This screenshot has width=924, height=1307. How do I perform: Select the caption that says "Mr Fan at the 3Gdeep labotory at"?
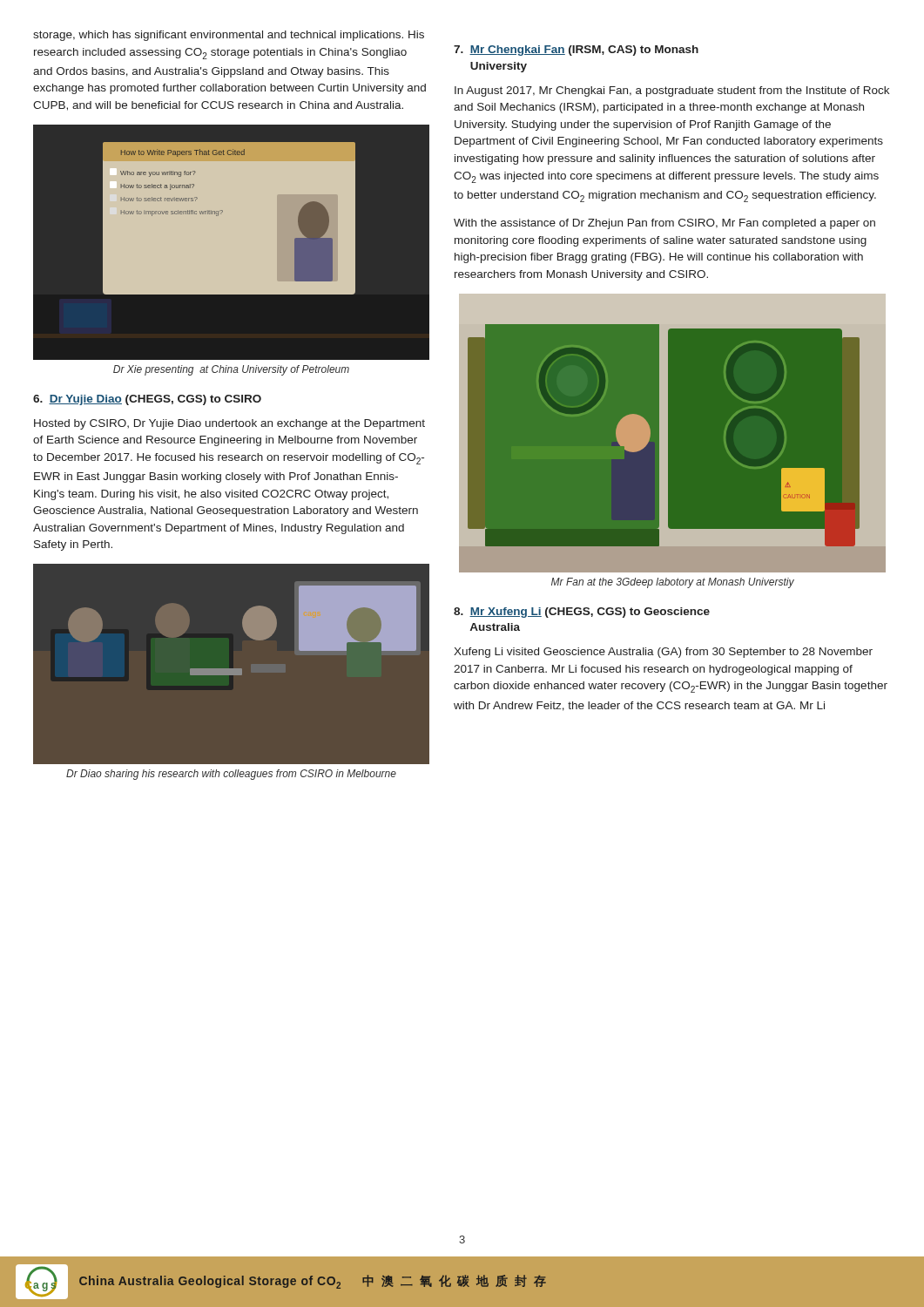(x=672, y=582)
